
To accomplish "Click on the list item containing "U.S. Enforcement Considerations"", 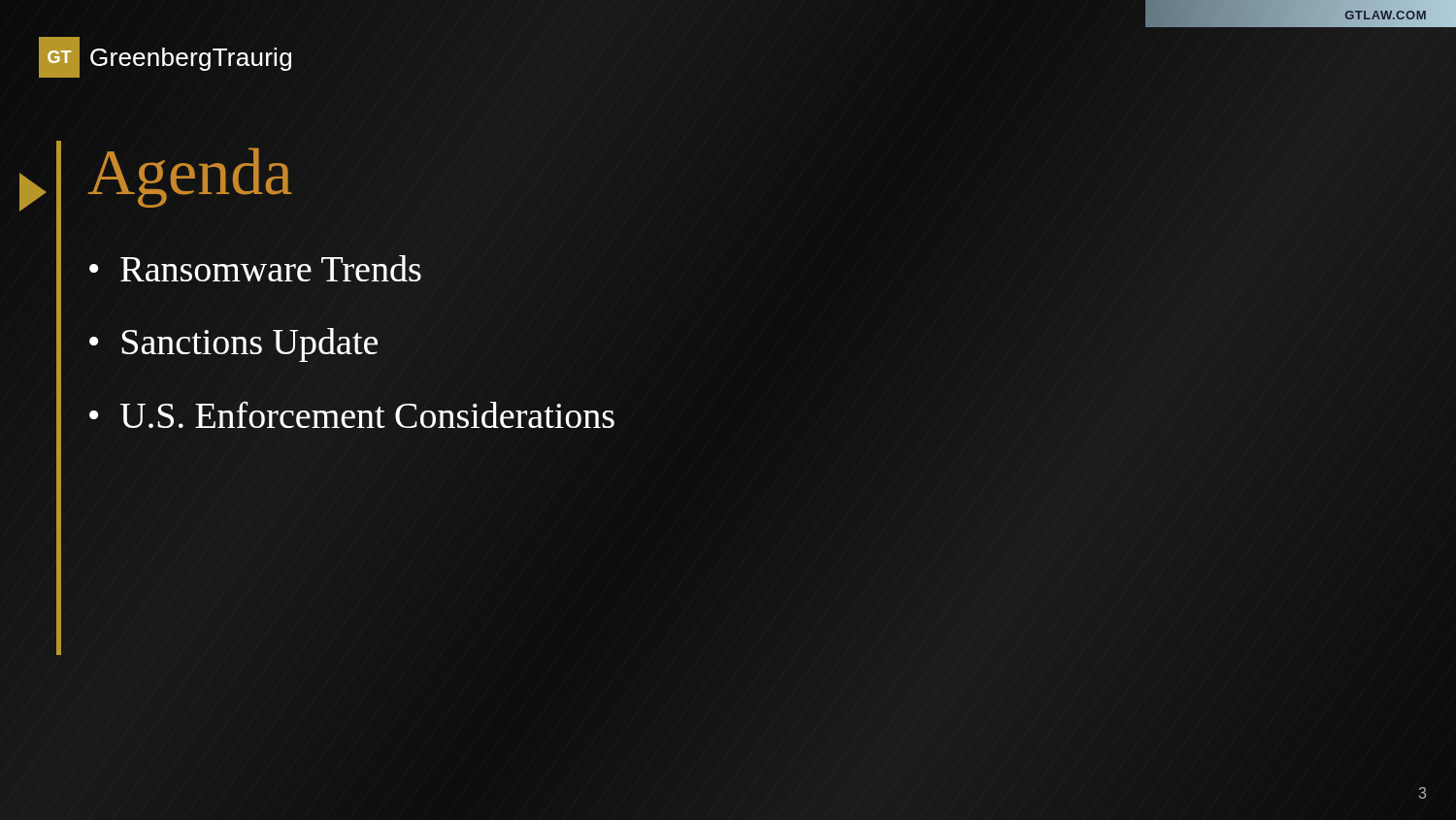I will point(368,415).
